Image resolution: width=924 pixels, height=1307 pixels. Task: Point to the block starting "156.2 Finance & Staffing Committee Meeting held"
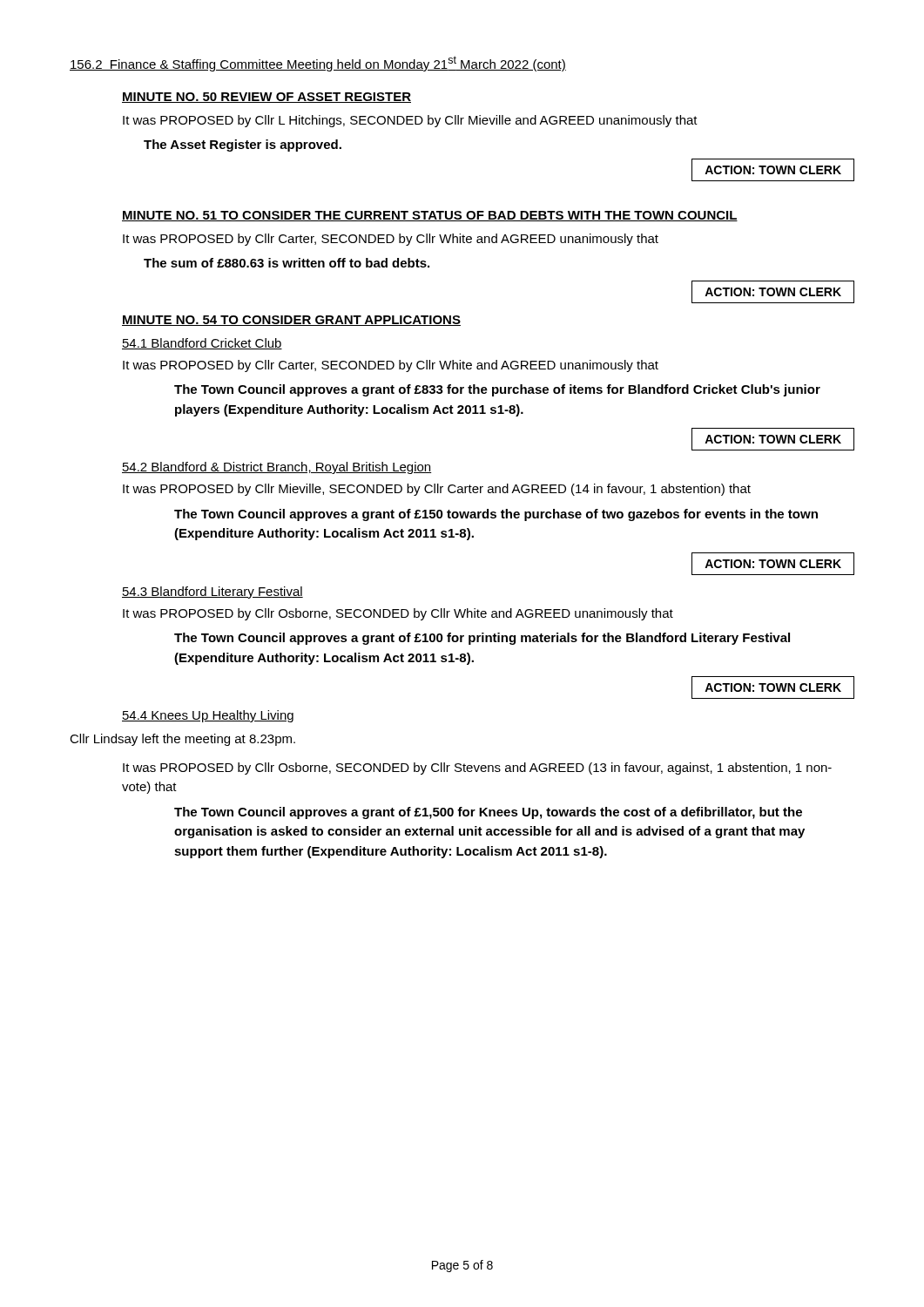pyautogui.click(x=318, y=63)
